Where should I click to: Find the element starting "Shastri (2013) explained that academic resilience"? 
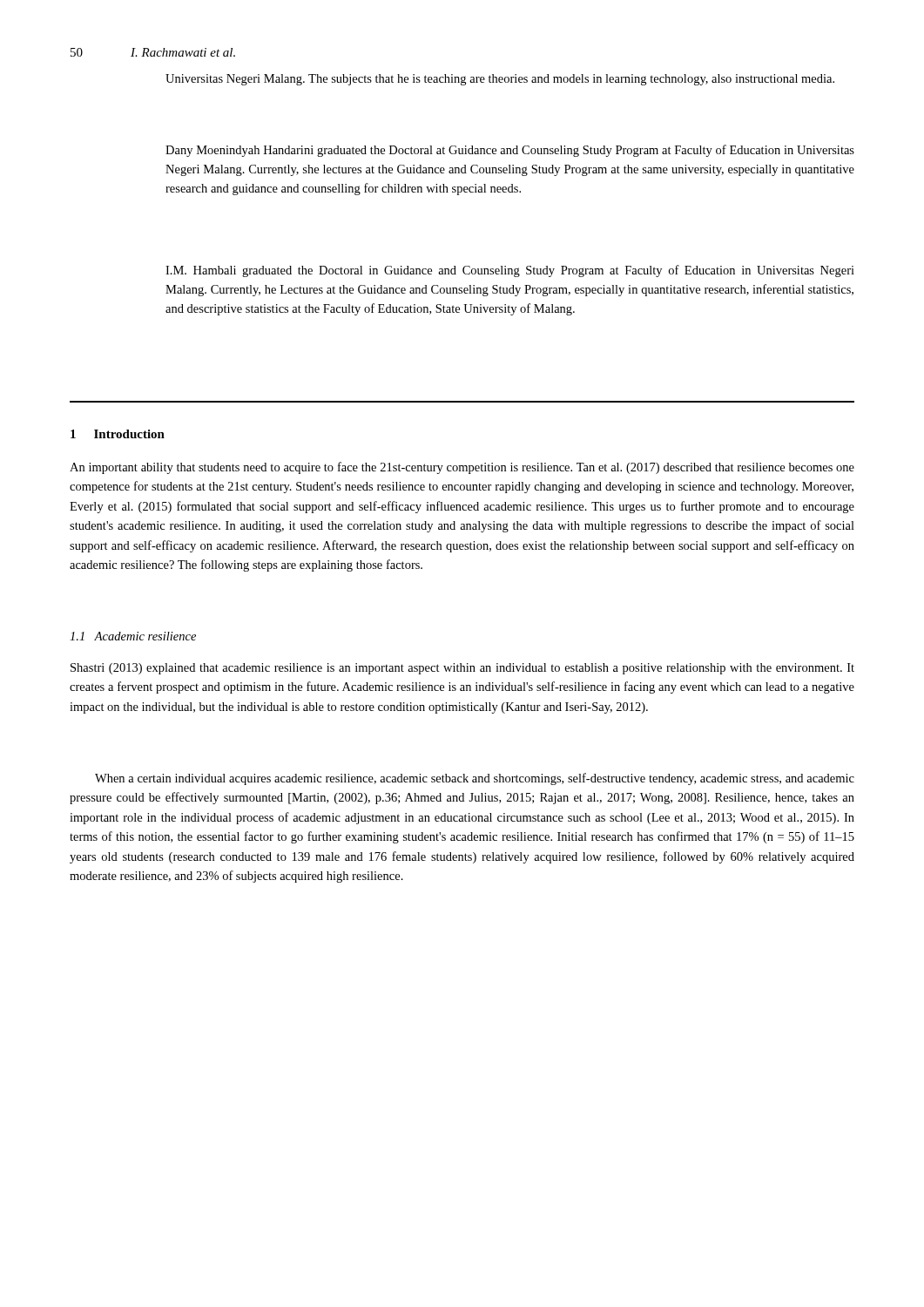tap(462, 687)
